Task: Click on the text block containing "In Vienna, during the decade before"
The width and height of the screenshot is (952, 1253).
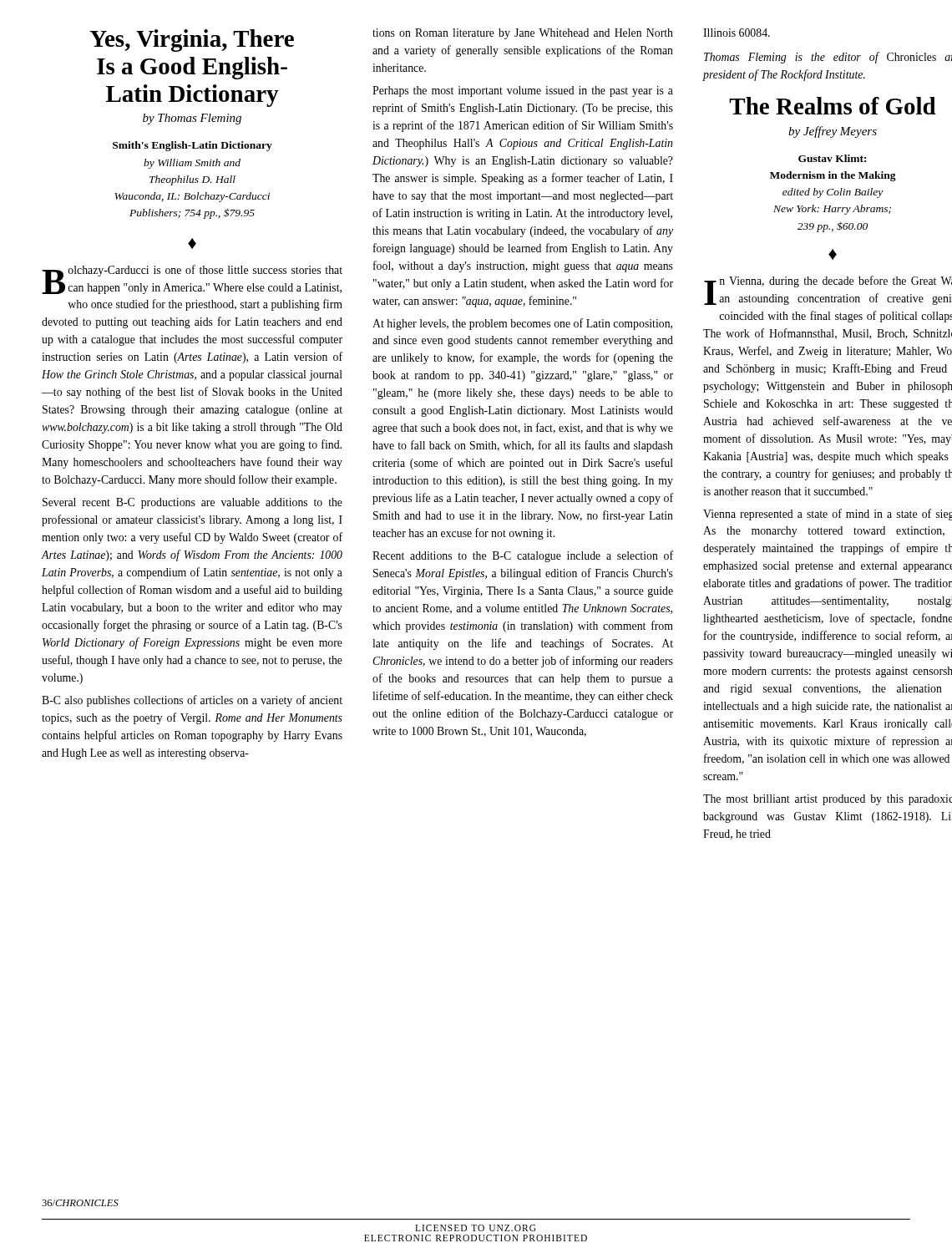Action: (x=828, y=558)
